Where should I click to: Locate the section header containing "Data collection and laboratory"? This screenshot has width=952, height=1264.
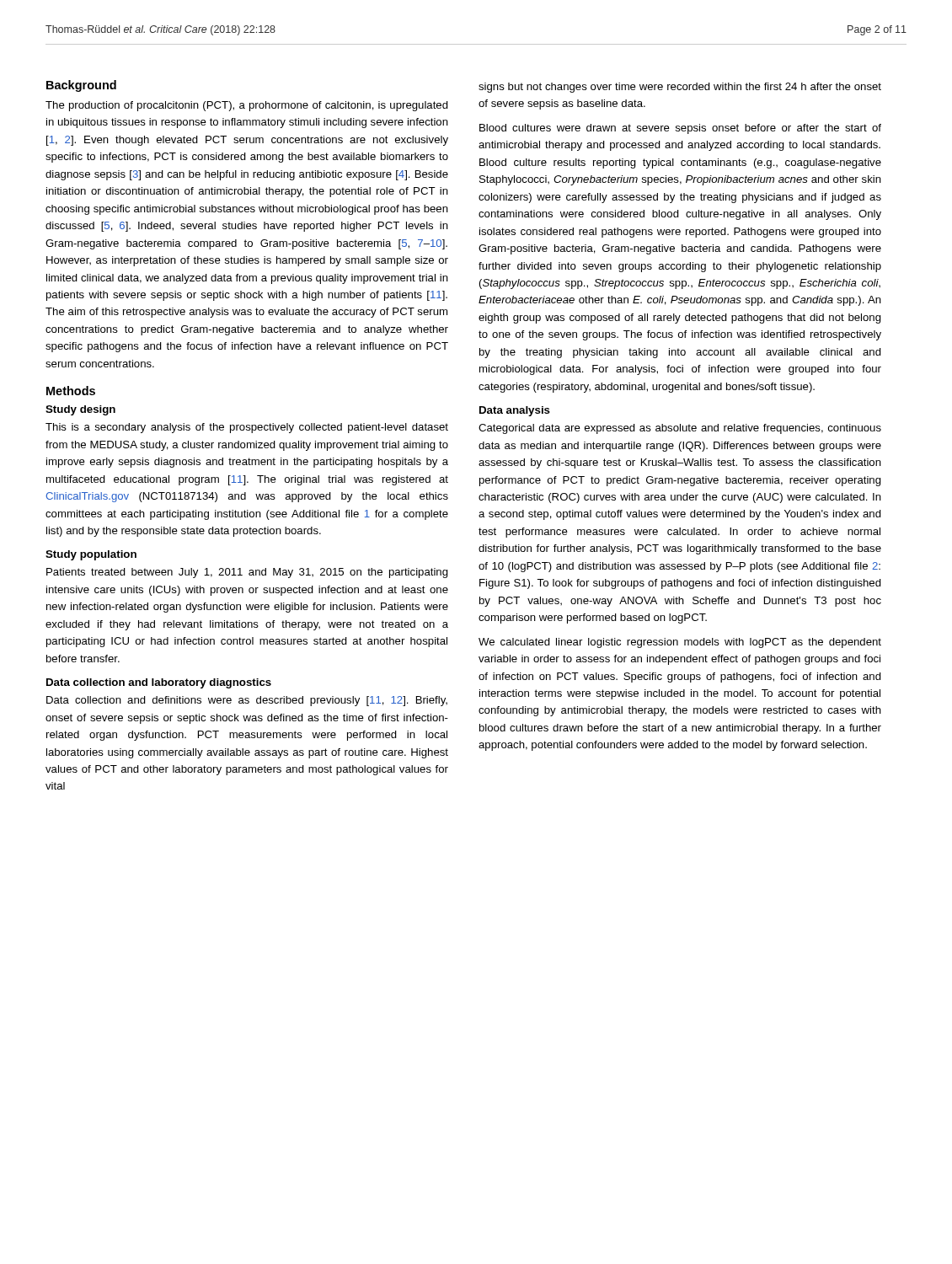tap(158, 682)
